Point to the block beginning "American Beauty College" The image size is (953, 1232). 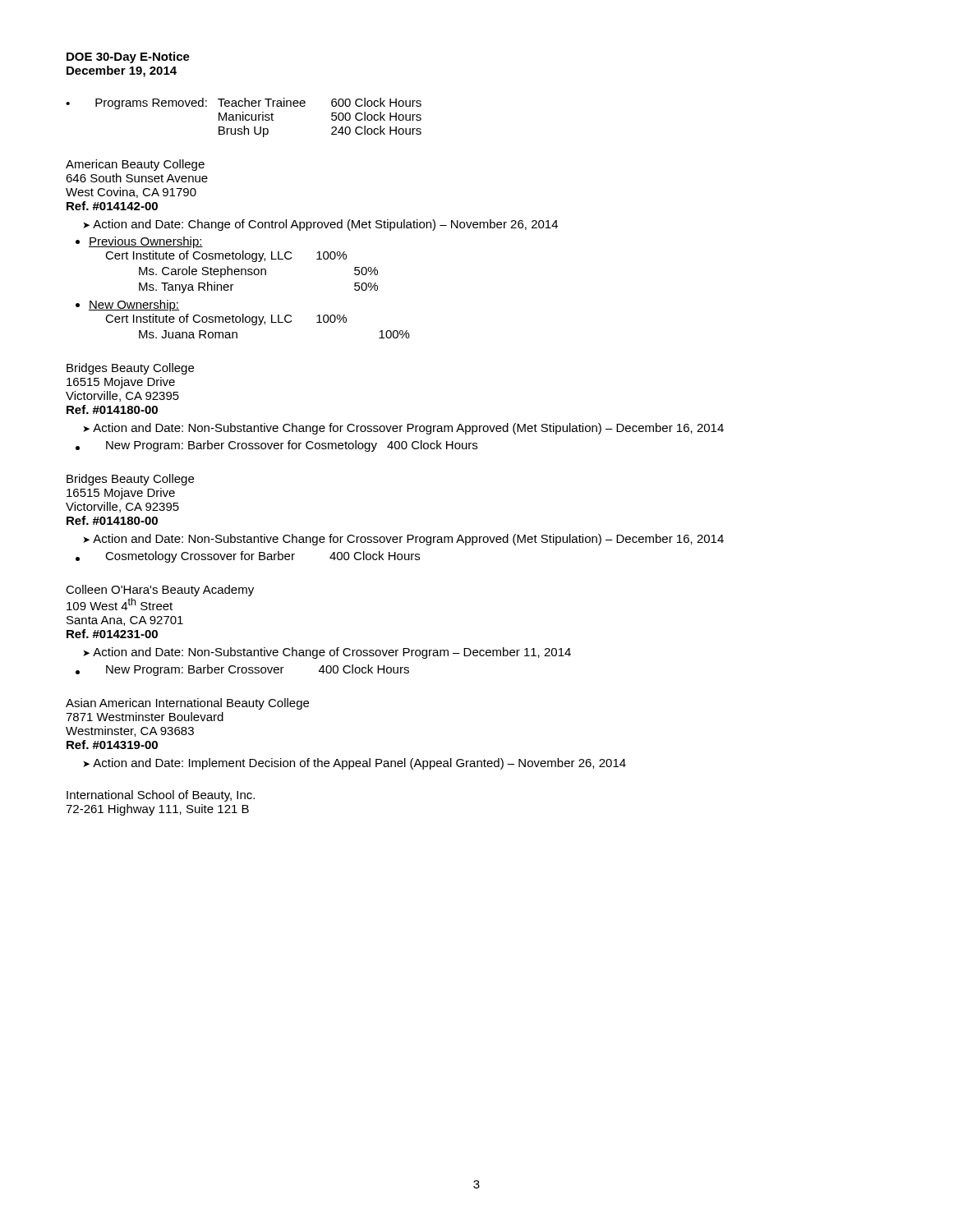tap(137, 185)
